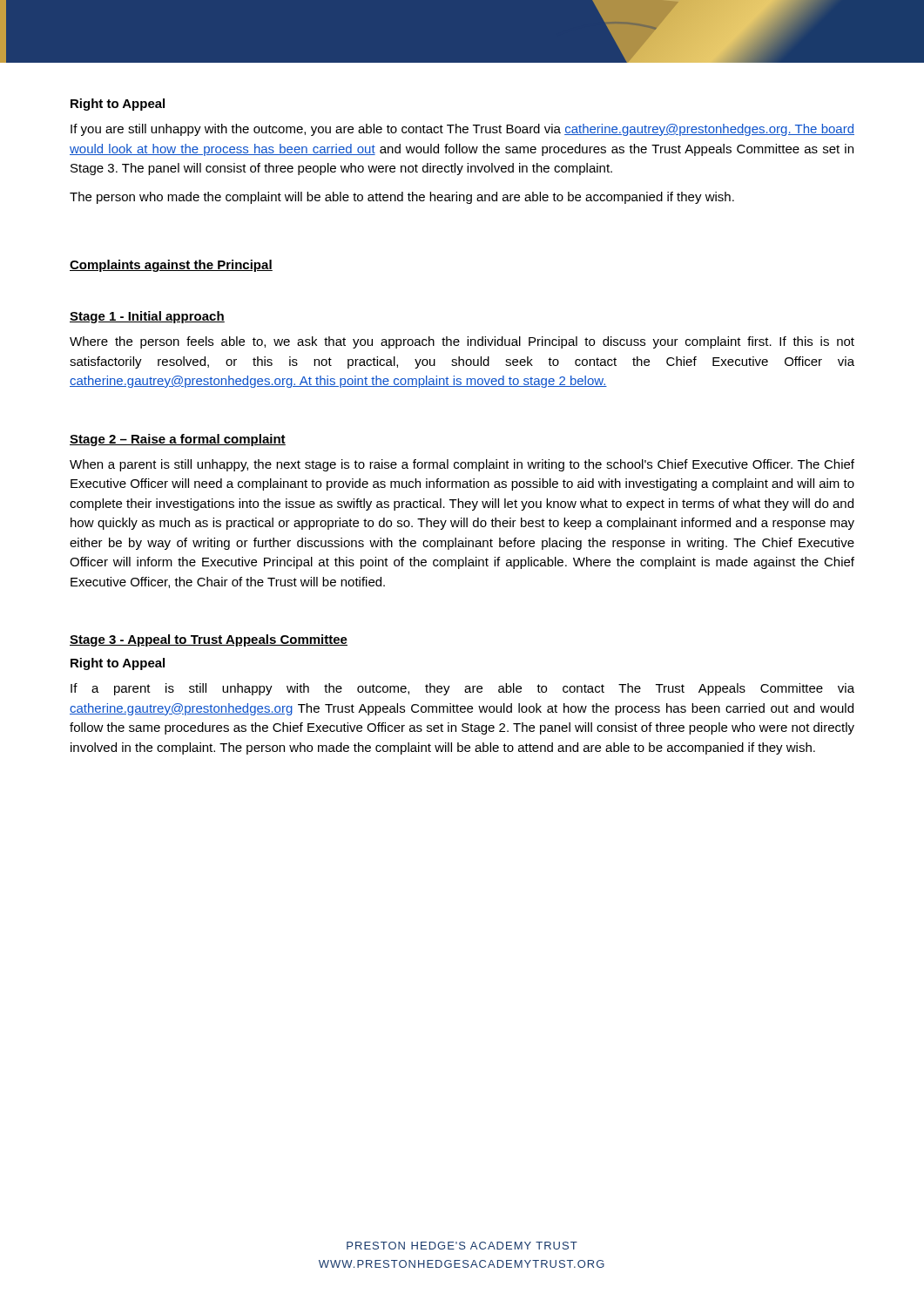
Task: Locate the section header containing "Stage 1 - Initial approach"
Action: click(147, 316)
